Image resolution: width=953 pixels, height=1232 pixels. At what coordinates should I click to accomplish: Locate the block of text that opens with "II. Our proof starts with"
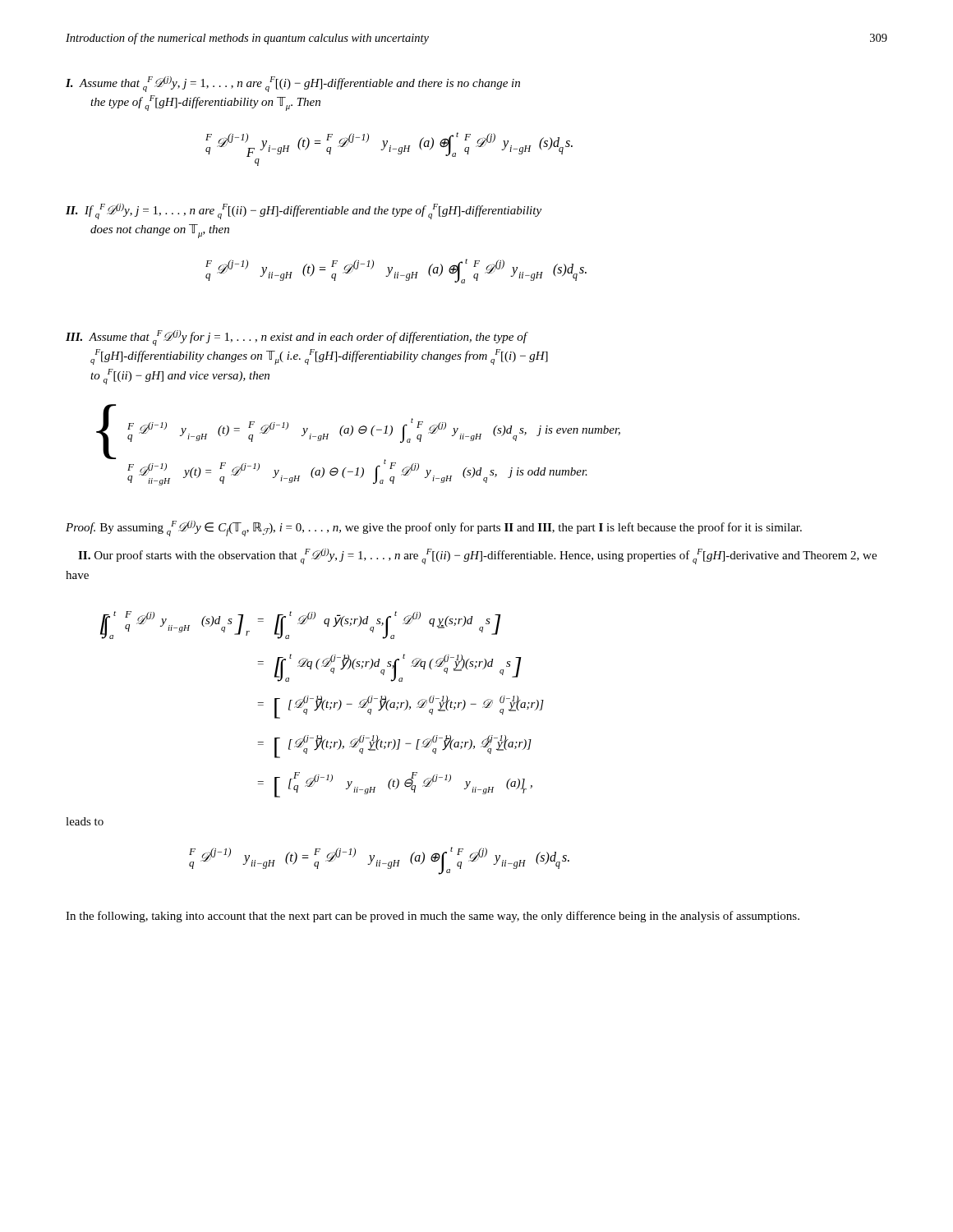tap(471, 564)
